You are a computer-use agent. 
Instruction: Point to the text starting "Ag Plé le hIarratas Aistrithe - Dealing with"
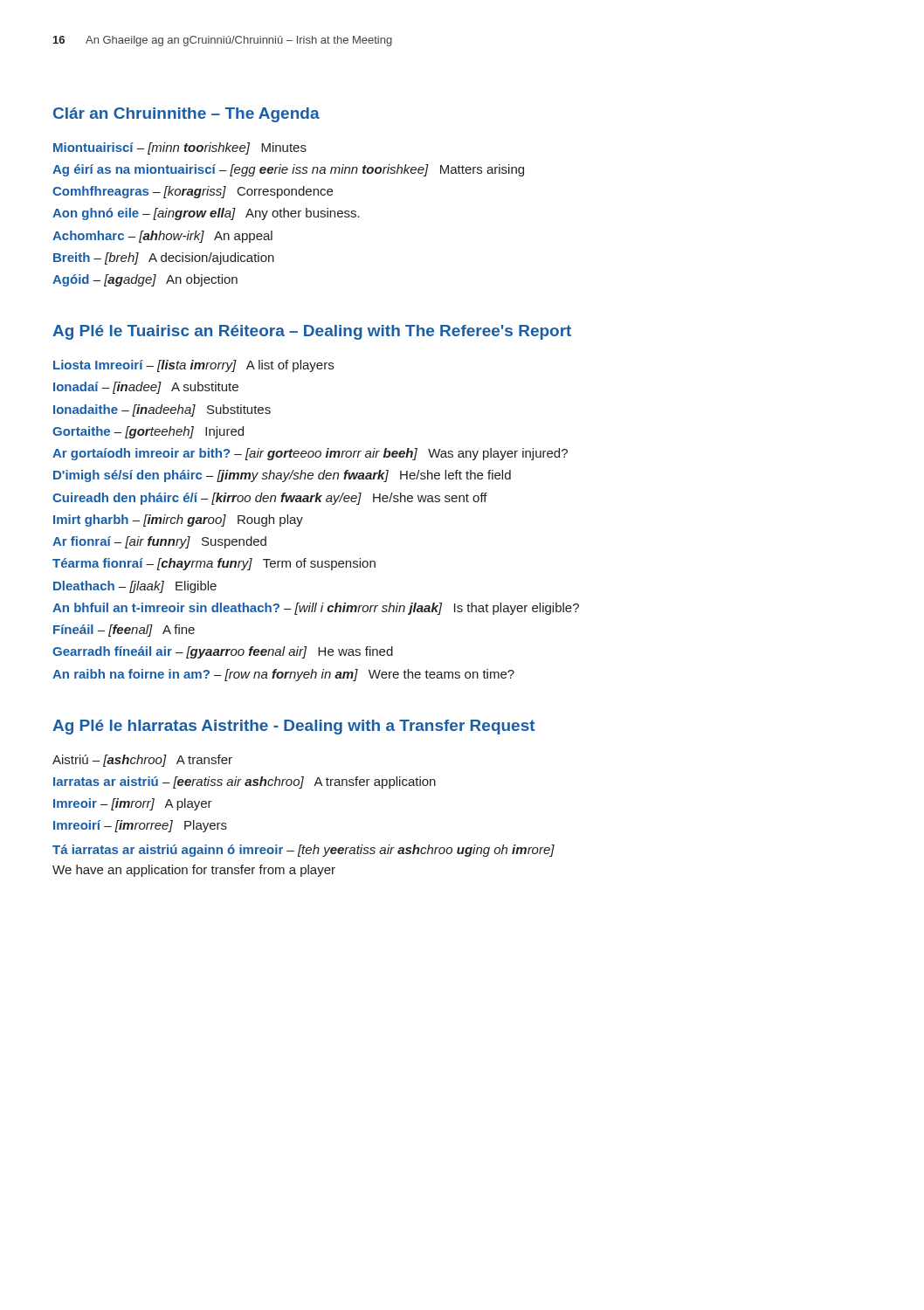(x=294, y=725)
